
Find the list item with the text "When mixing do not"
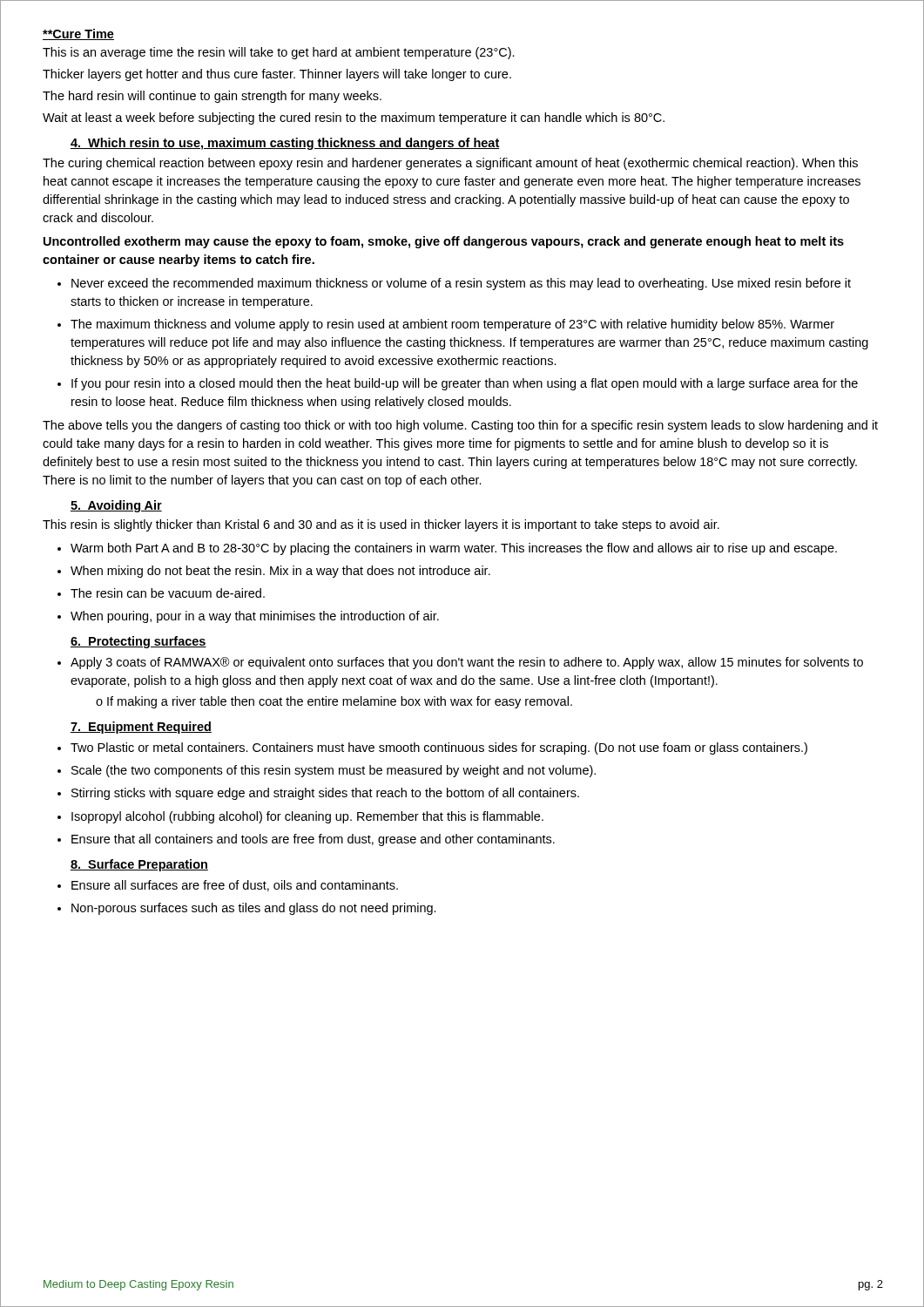[476, 571]
